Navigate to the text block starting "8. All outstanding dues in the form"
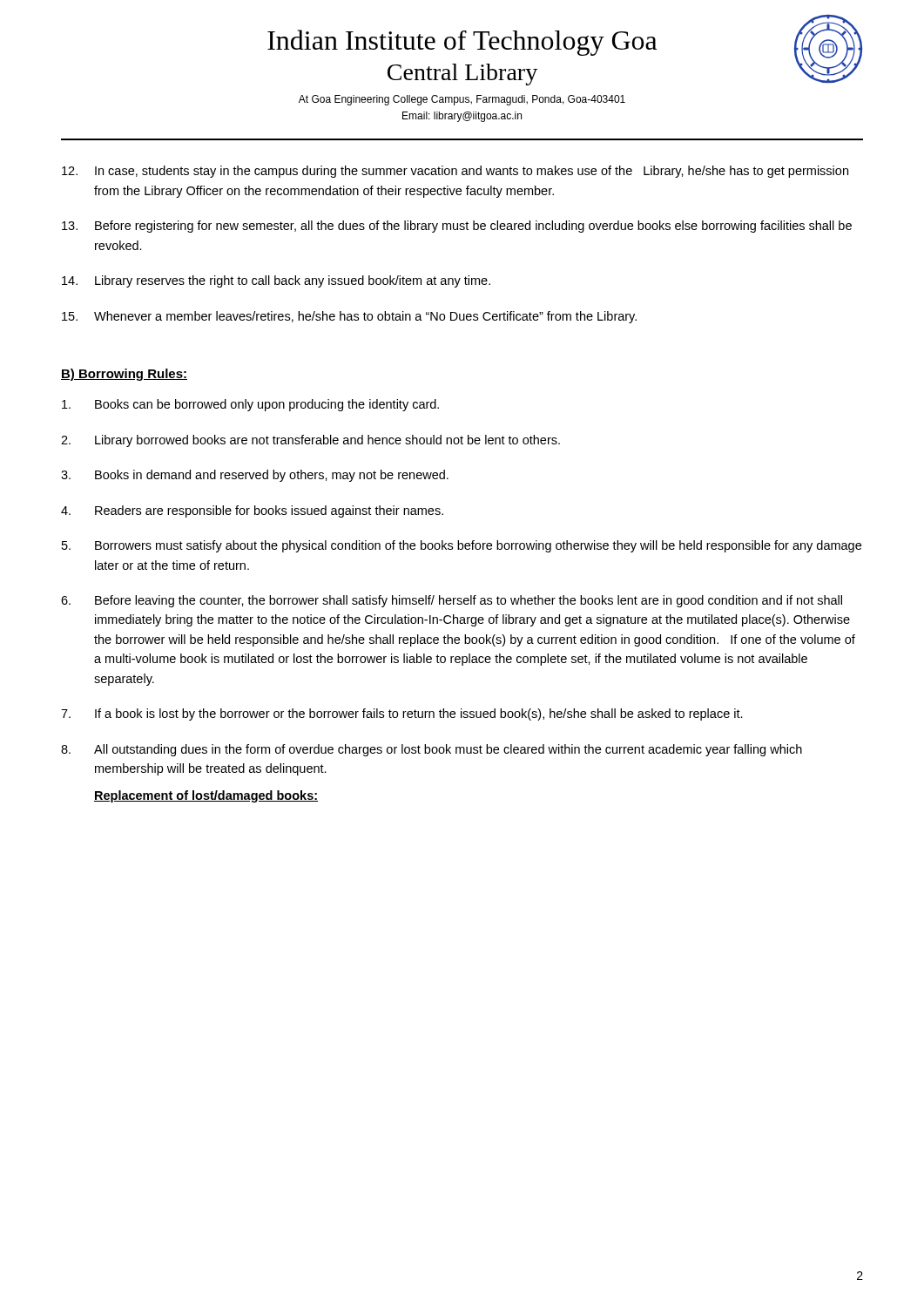924x1307 pixels. pos(432,750)
